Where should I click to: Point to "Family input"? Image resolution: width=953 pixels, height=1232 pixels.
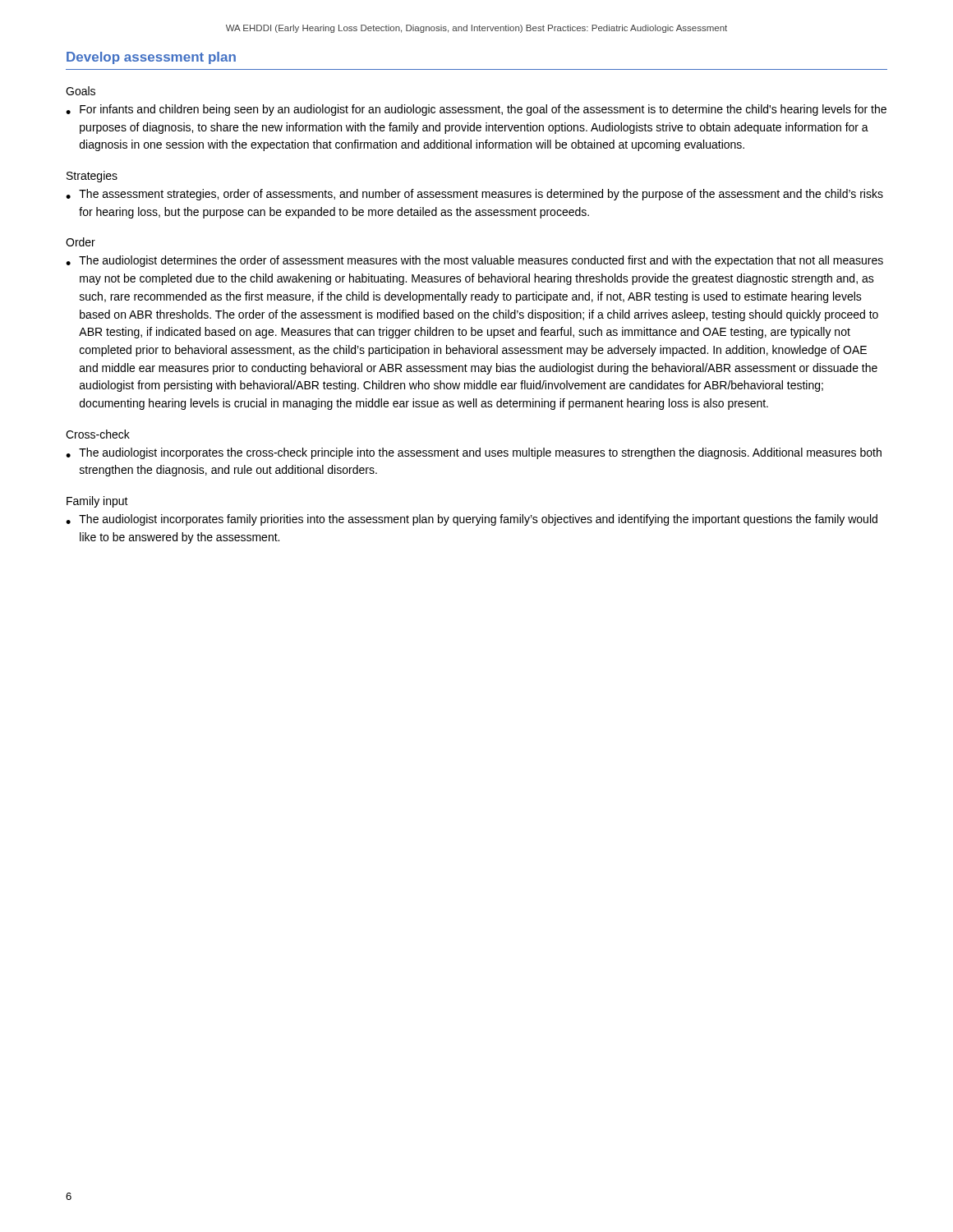[97, 501]
